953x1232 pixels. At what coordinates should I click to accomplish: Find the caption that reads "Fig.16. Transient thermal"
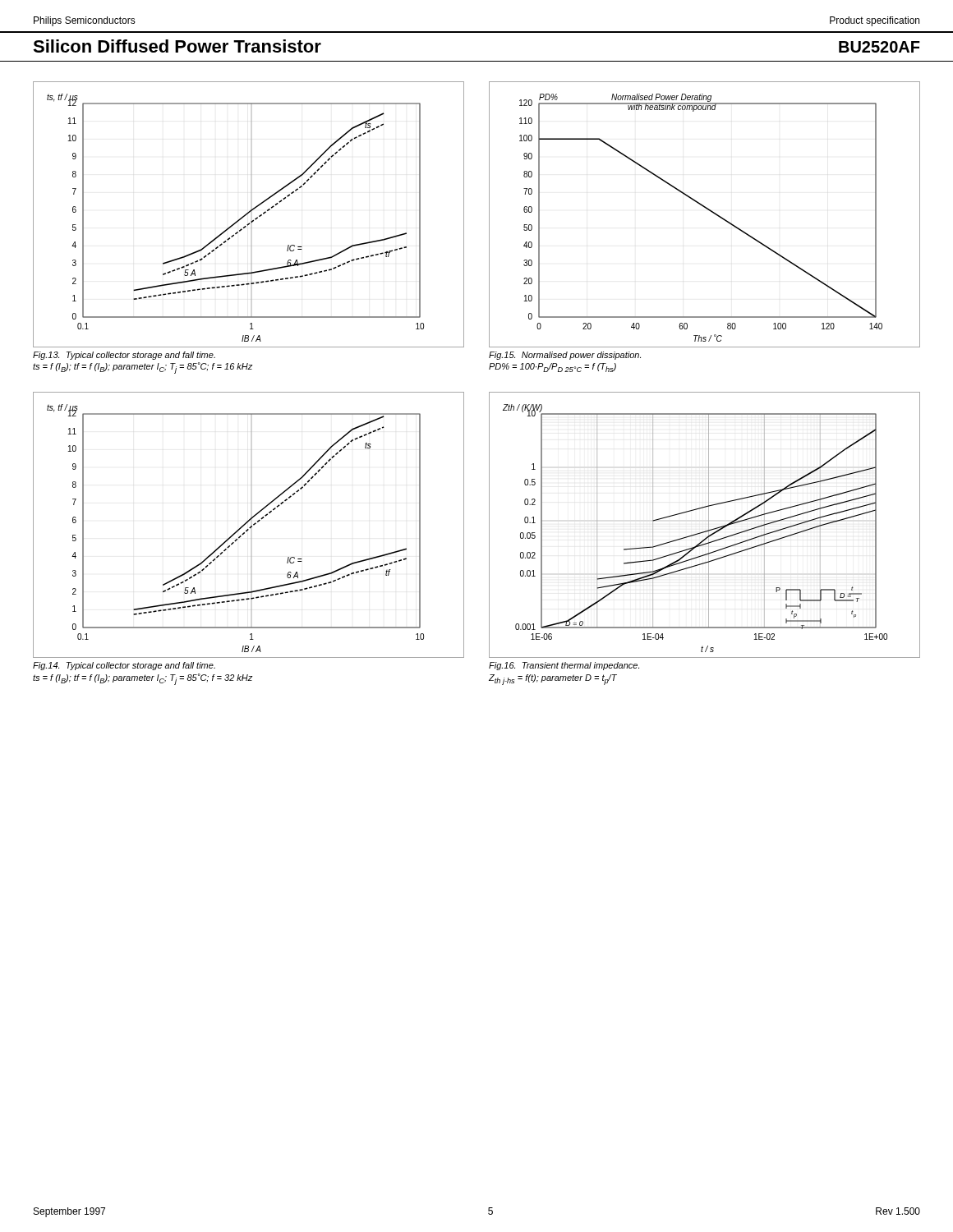(x=565, y=673)
